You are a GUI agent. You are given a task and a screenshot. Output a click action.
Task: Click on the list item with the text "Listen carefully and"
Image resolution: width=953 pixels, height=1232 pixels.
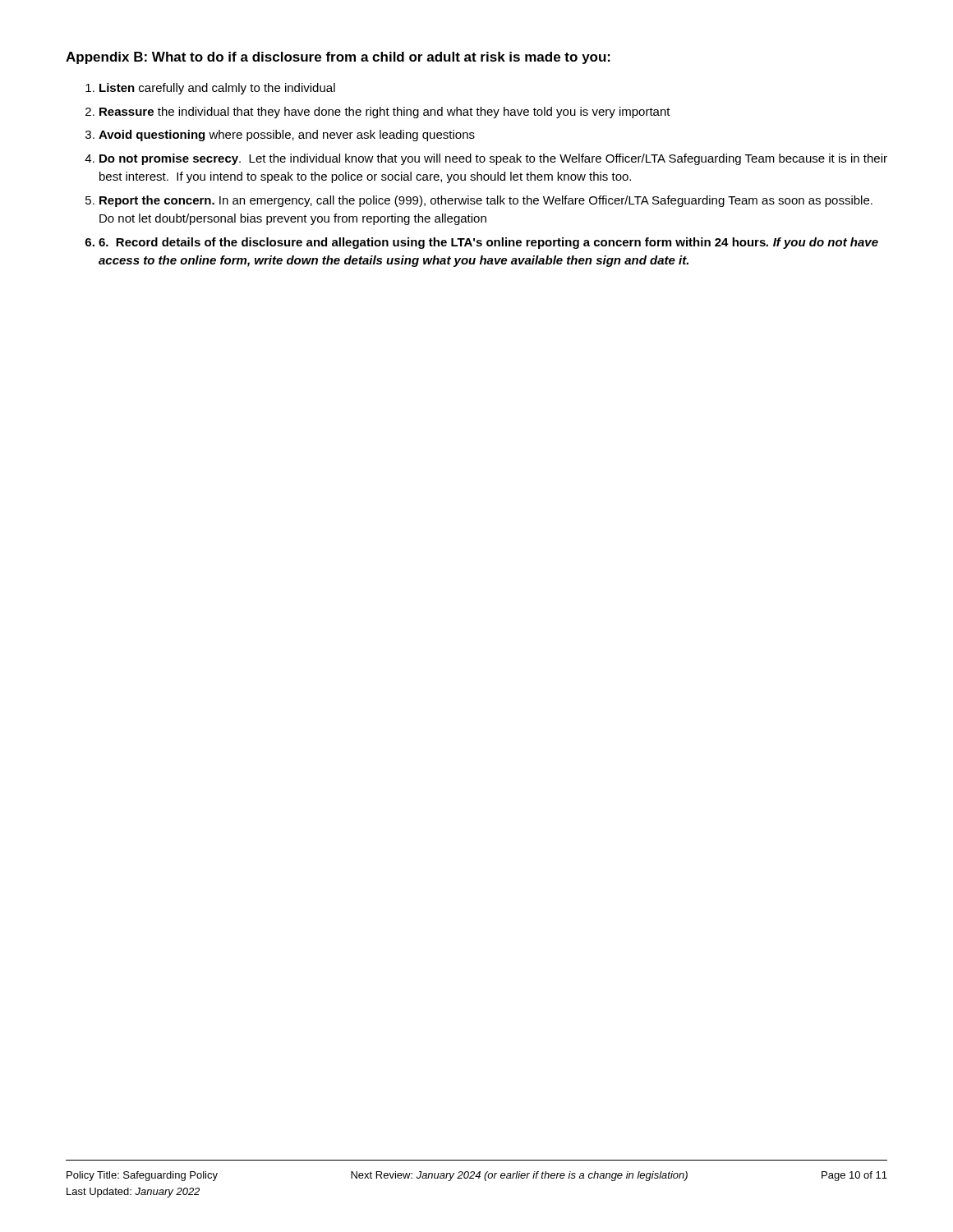click(x=217, y=87)
